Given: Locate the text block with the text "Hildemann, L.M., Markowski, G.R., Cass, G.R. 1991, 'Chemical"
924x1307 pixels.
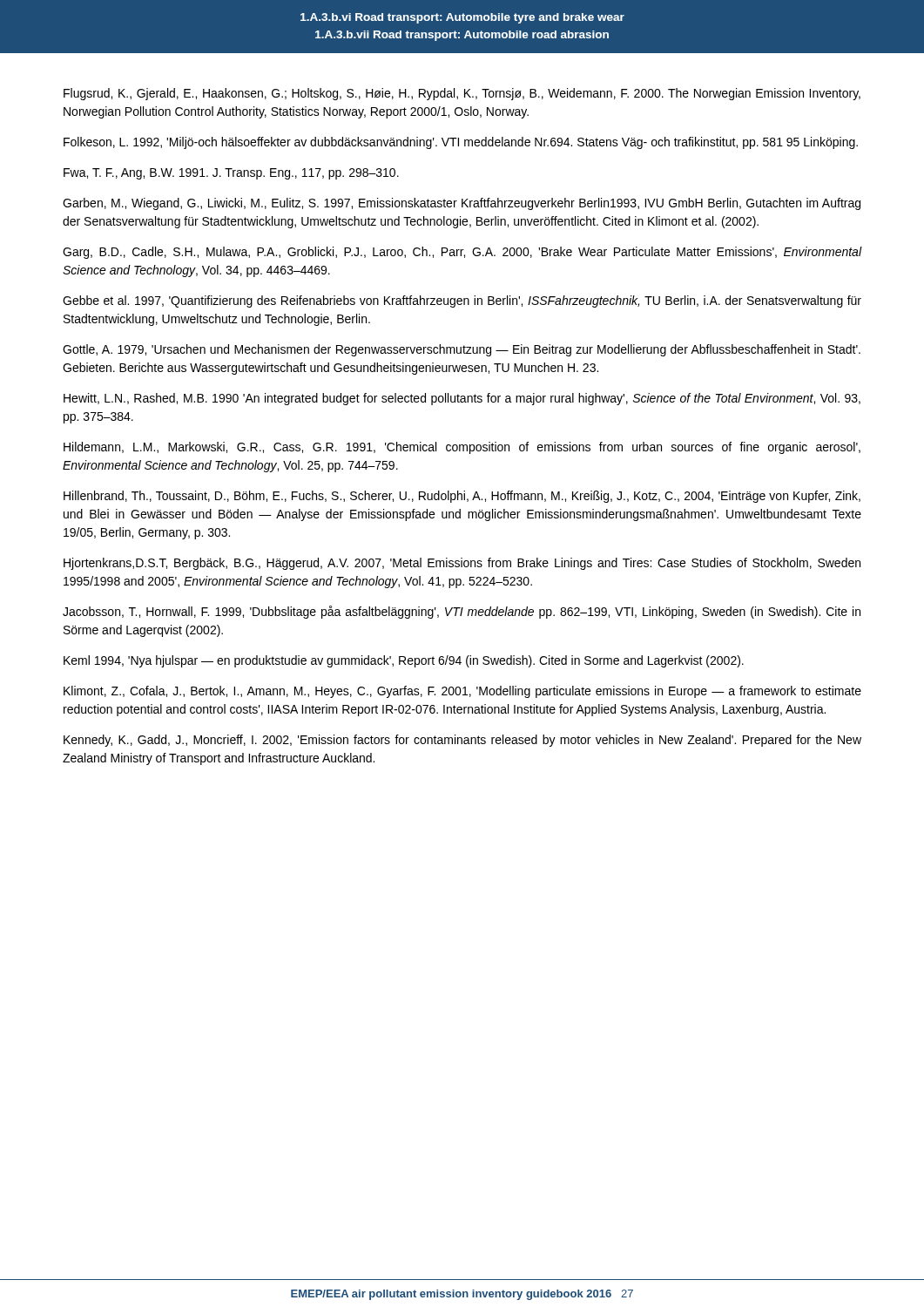Looking at the screenshot, I should tap(462, 456).
